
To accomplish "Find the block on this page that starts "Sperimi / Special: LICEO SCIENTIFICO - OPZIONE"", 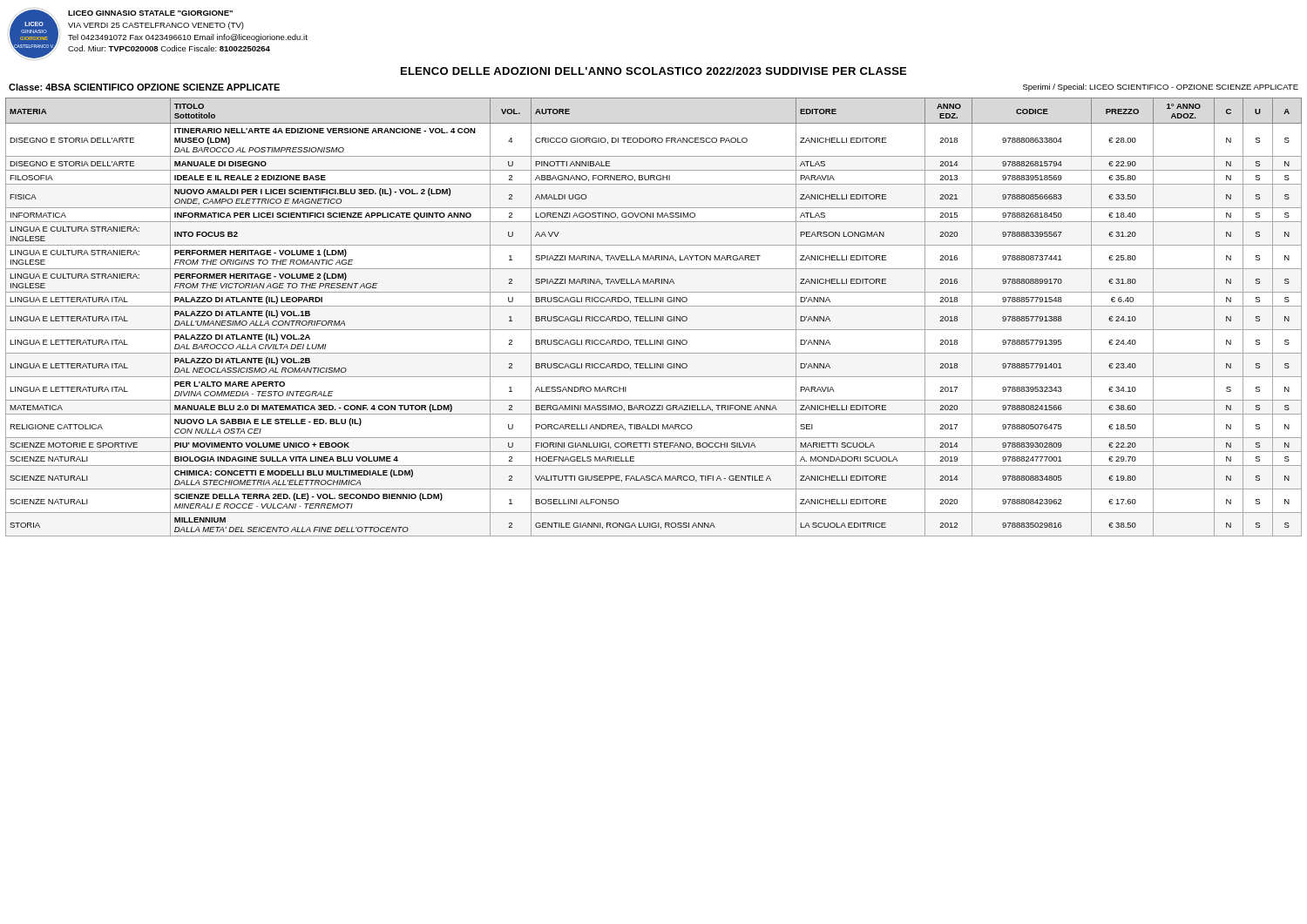I will [1160, 87].
